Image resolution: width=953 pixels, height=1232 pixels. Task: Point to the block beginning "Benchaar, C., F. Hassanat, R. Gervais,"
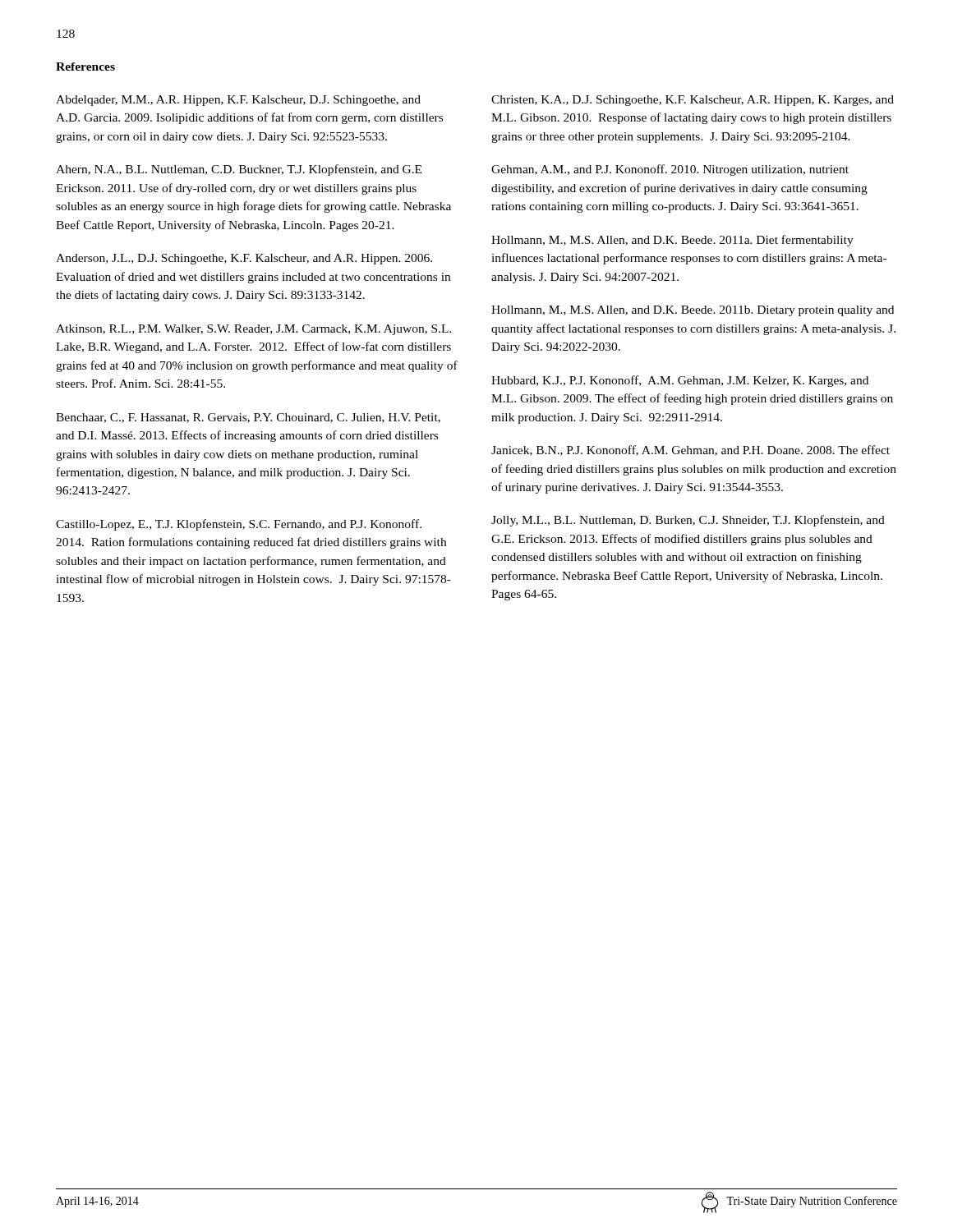248,453
